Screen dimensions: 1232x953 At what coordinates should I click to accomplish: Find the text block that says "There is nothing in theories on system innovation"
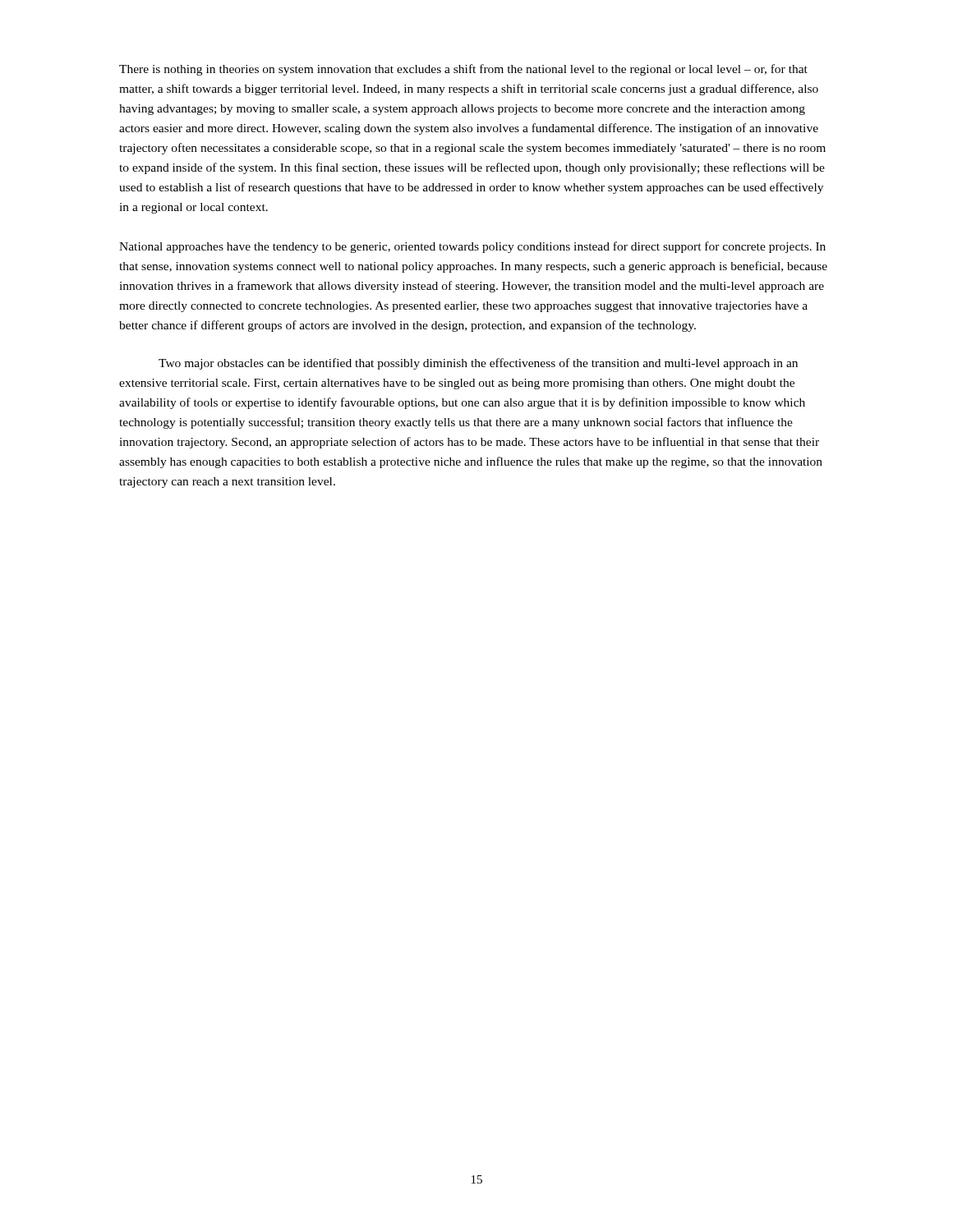pyautogui.click(x=473, y=138)
